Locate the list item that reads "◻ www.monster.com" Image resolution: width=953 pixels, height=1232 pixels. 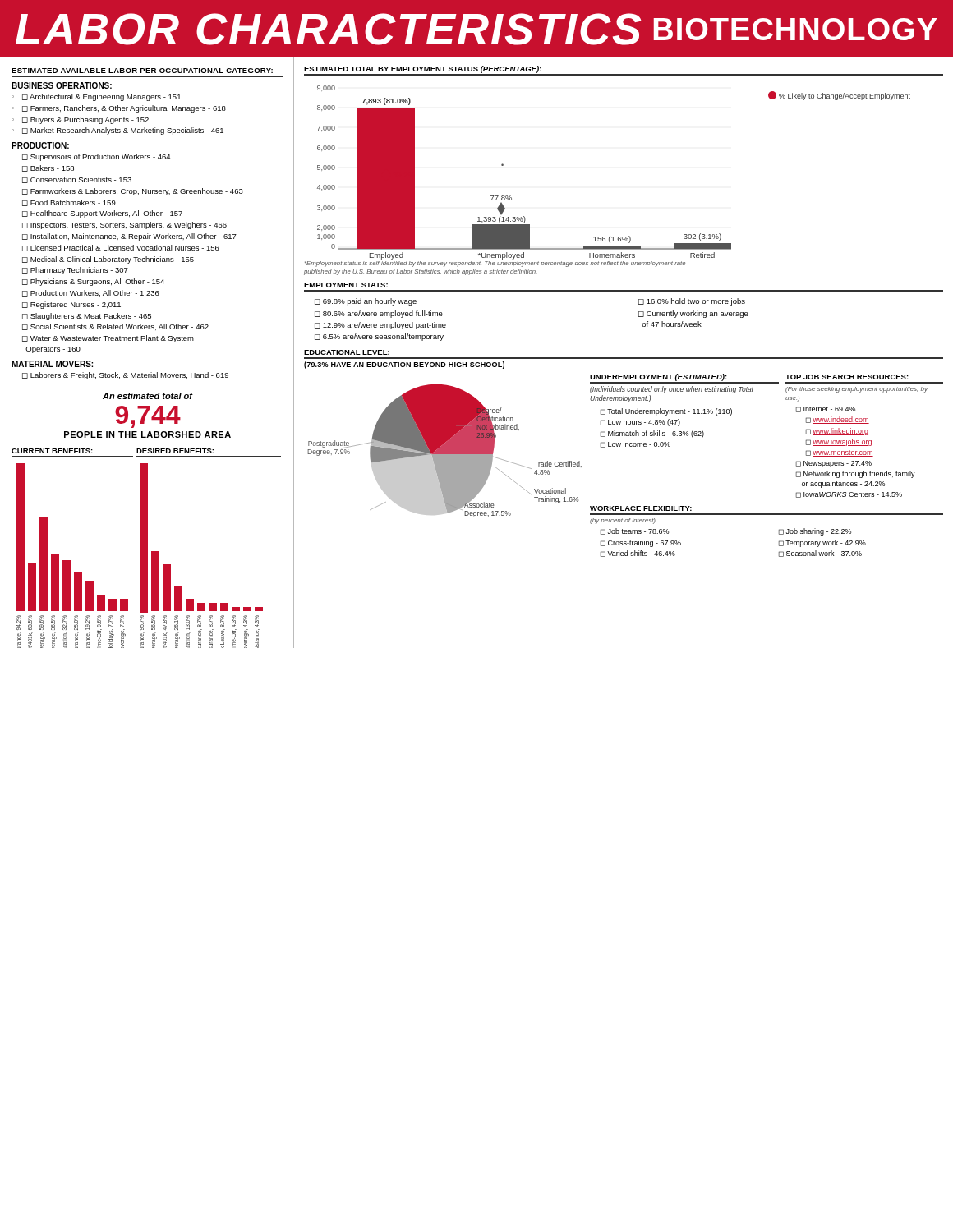[839, 452]
